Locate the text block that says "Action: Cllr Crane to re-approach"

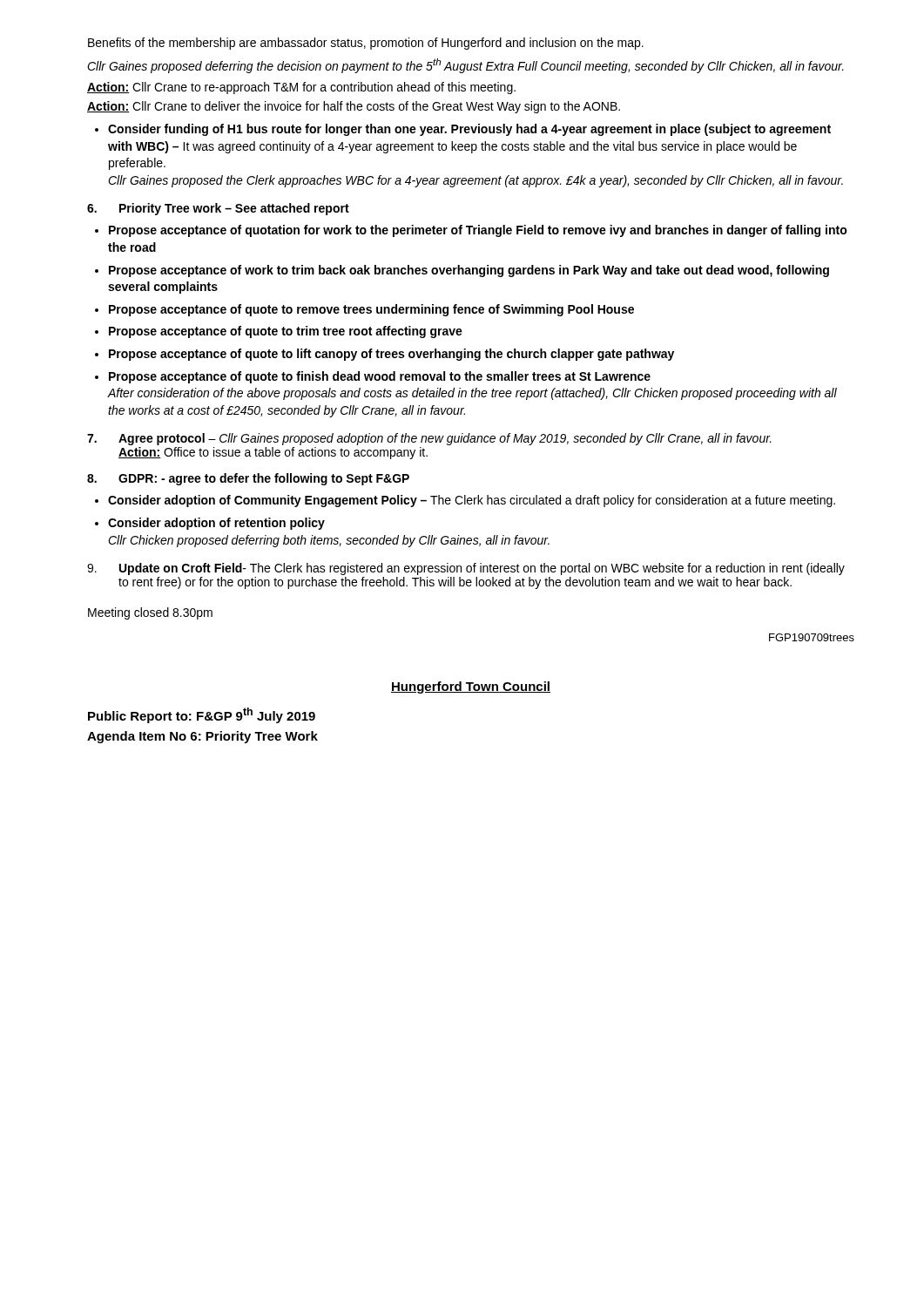302,87
